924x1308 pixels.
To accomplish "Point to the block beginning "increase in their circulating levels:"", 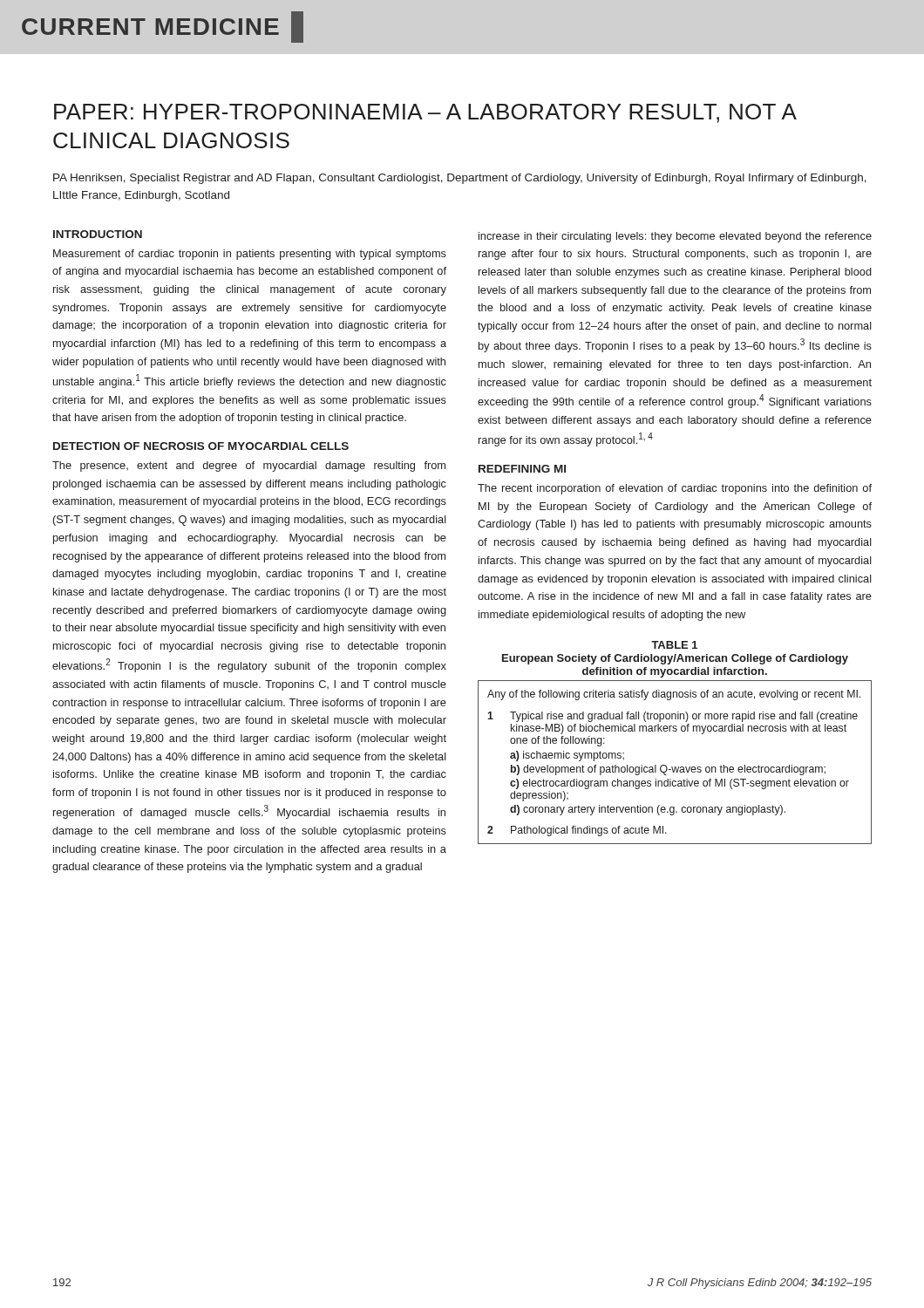I will (x=675, y=338).
